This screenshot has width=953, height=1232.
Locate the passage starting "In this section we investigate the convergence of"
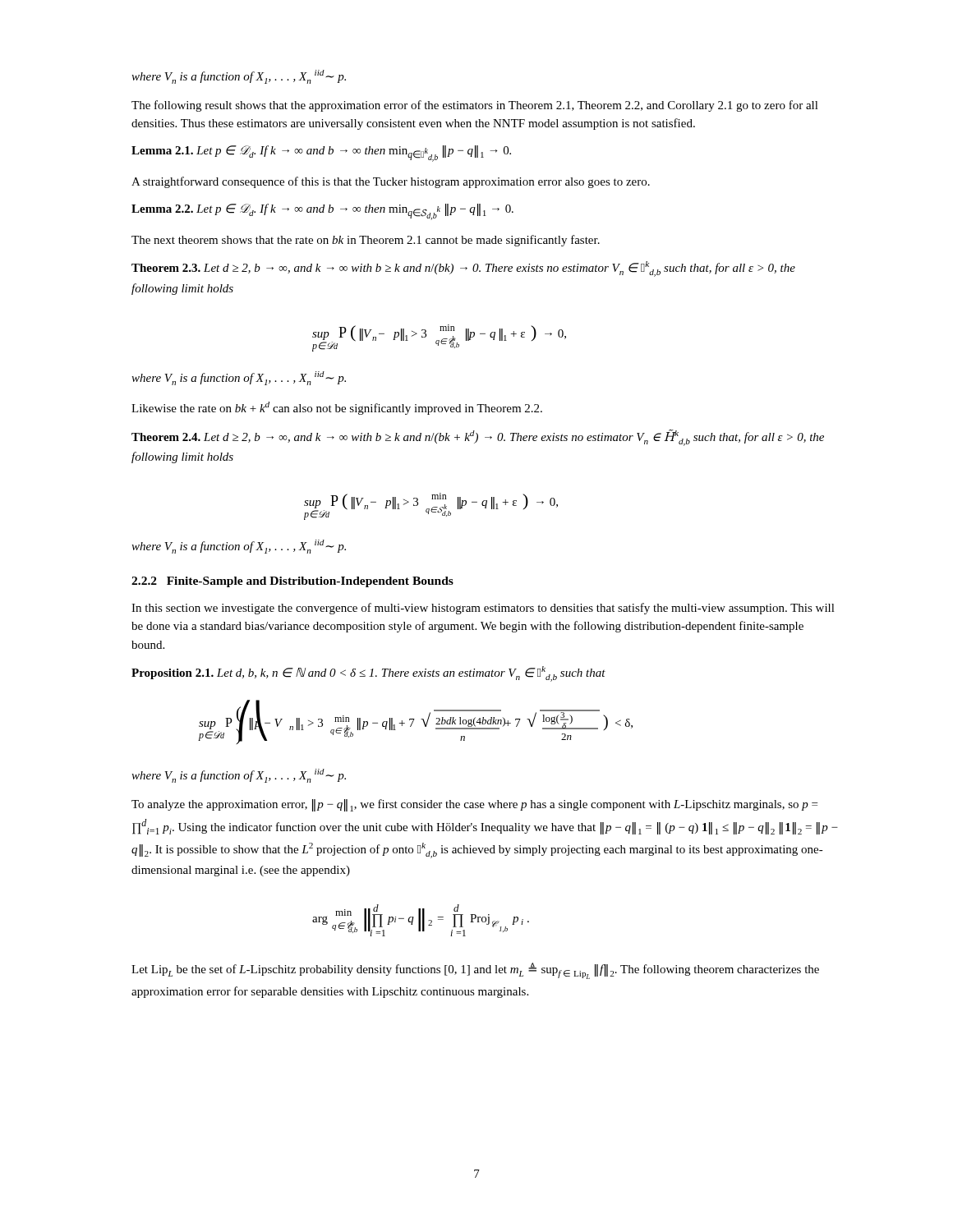[x=483, y=626]
